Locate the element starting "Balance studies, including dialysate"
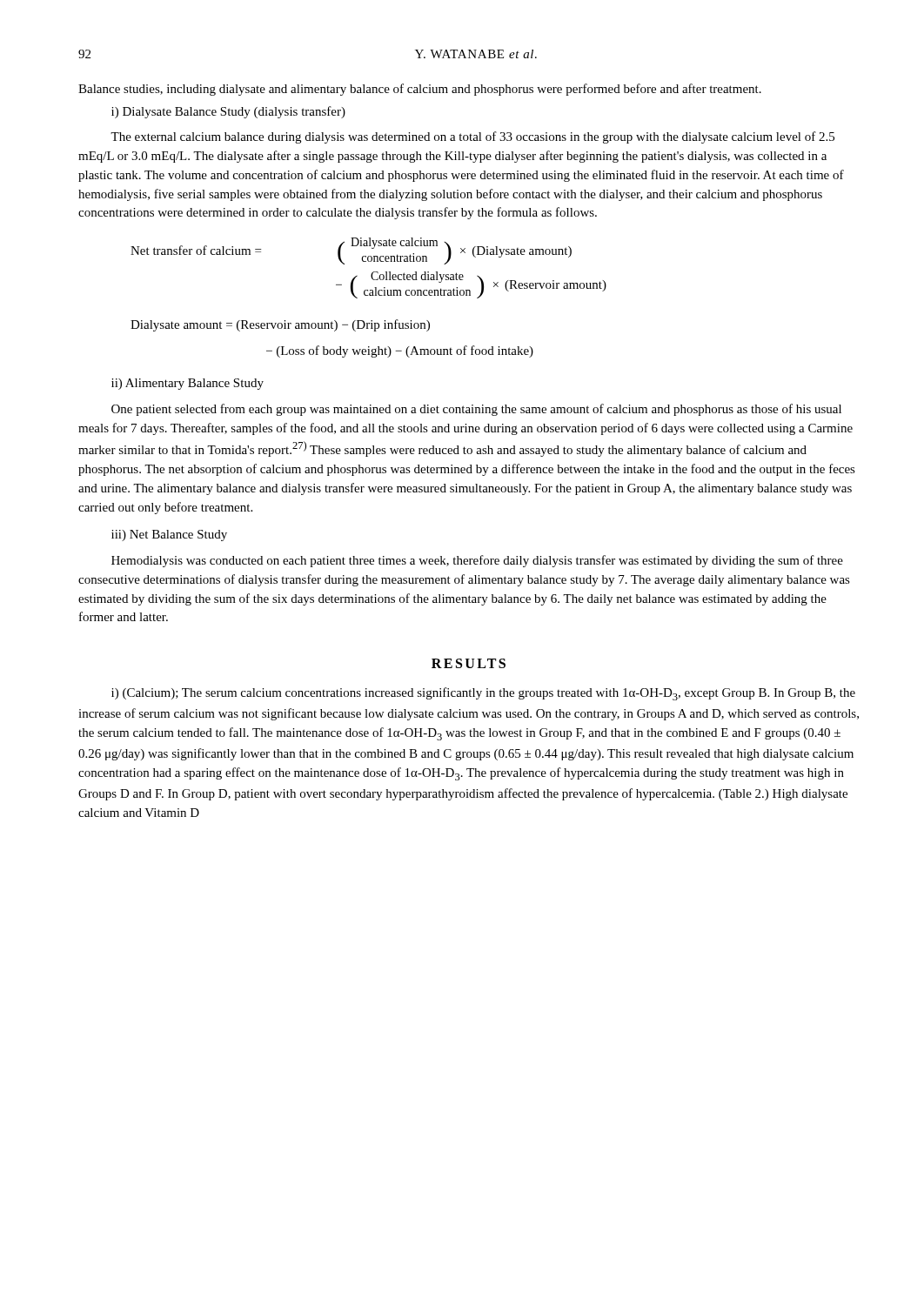924x1305 pixels. pyautogui.click(x=470, y=89)
